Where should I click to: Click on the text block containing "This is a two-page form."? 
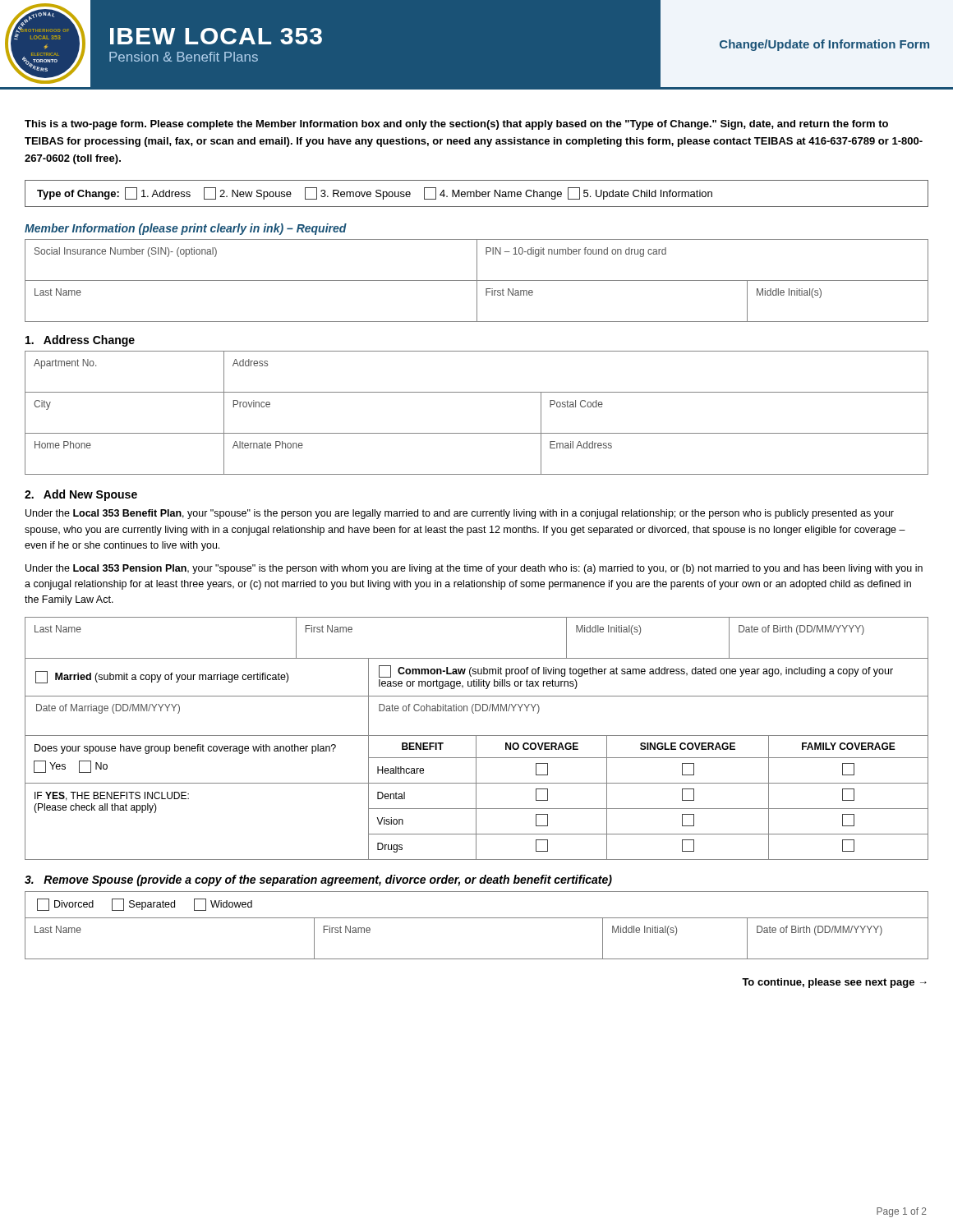coord(474,141)
